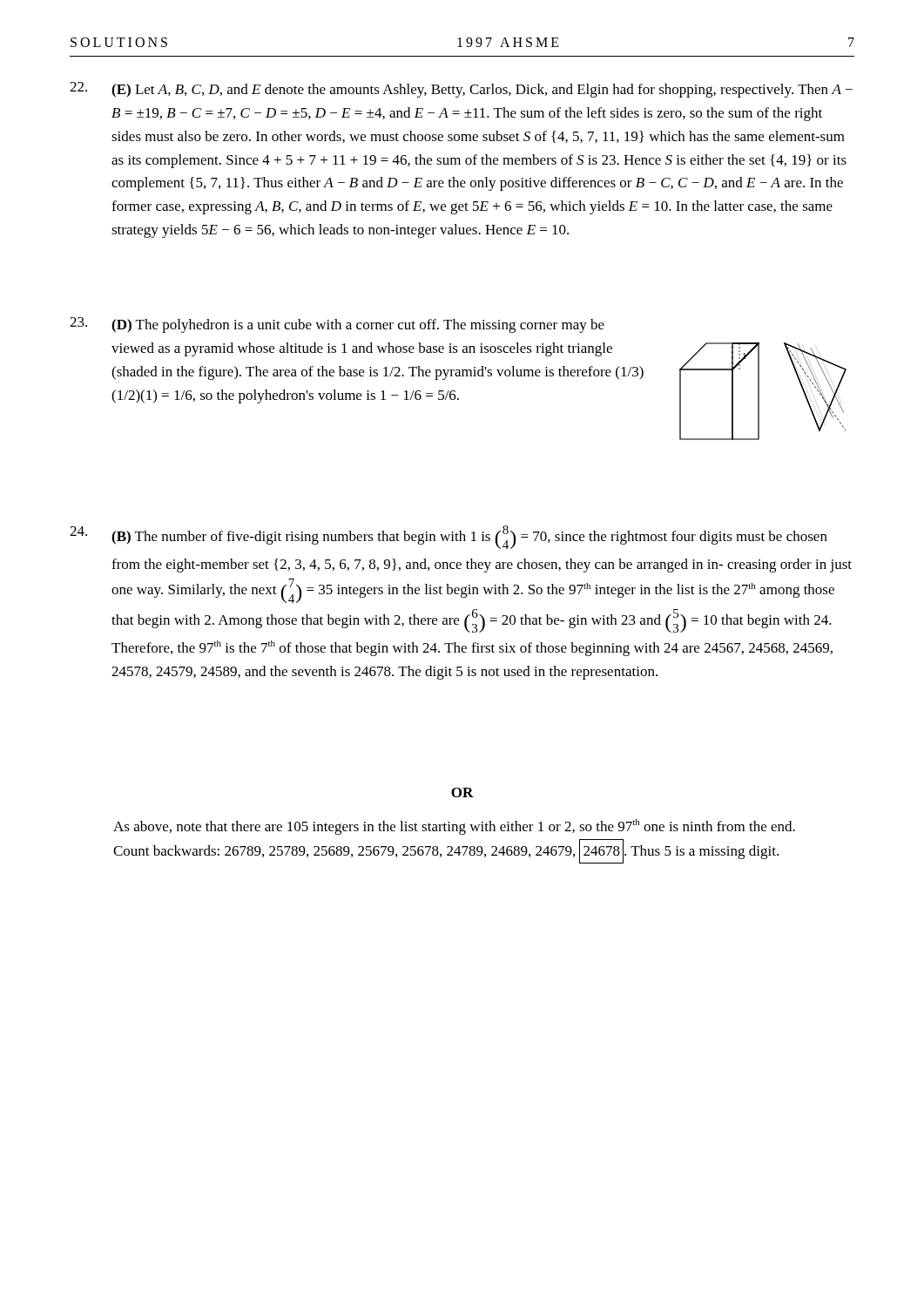Find the passage starting "As above, note that there are"

point(455,840)
